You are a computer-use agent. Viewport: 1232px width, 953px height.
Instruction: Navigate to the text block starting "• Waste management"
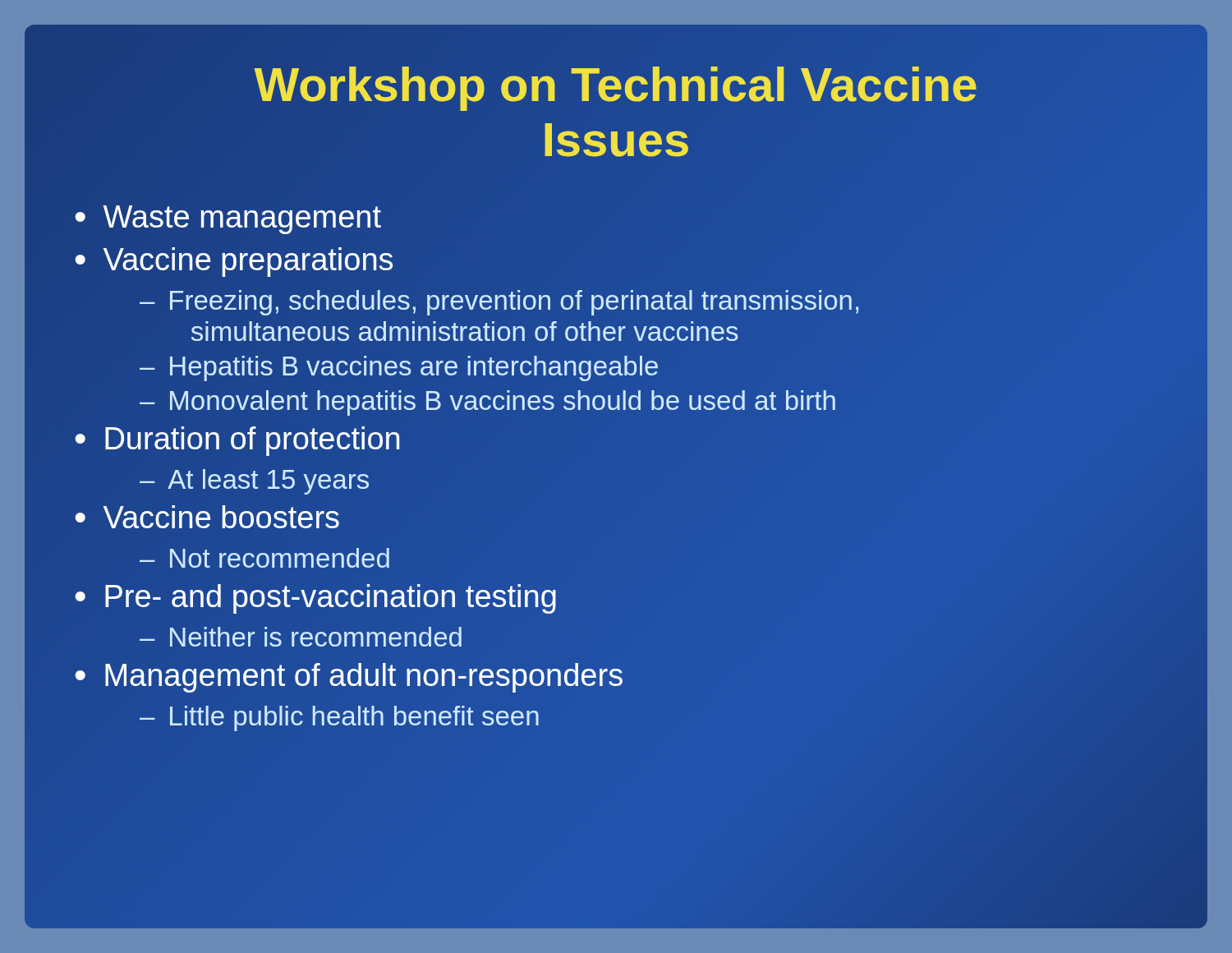(228, 220)
